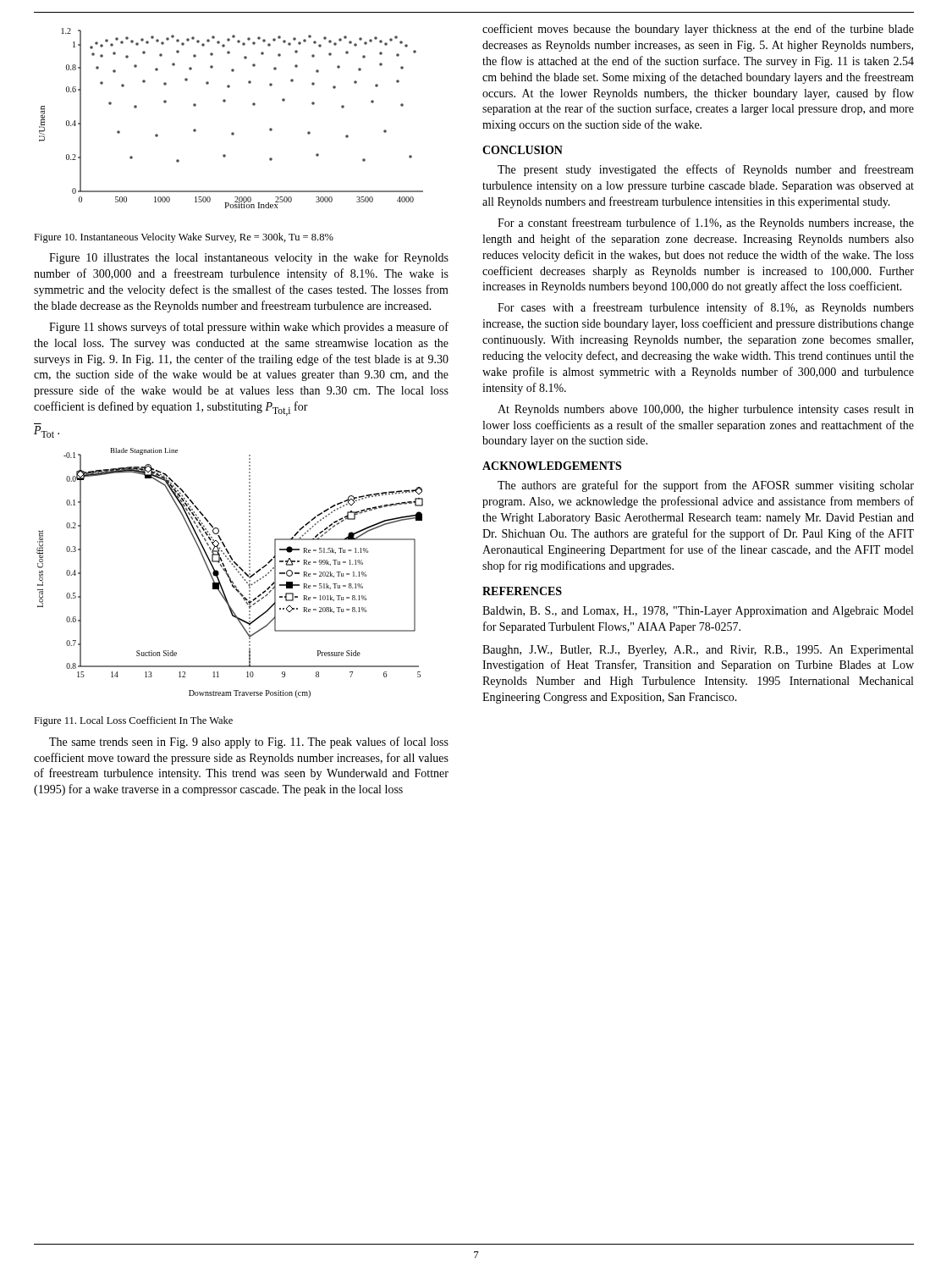Locate the text block starting "Figure 10 illustrates the local"
The width and height of the screenshot is (952, 1270).
tap(241, 346)
